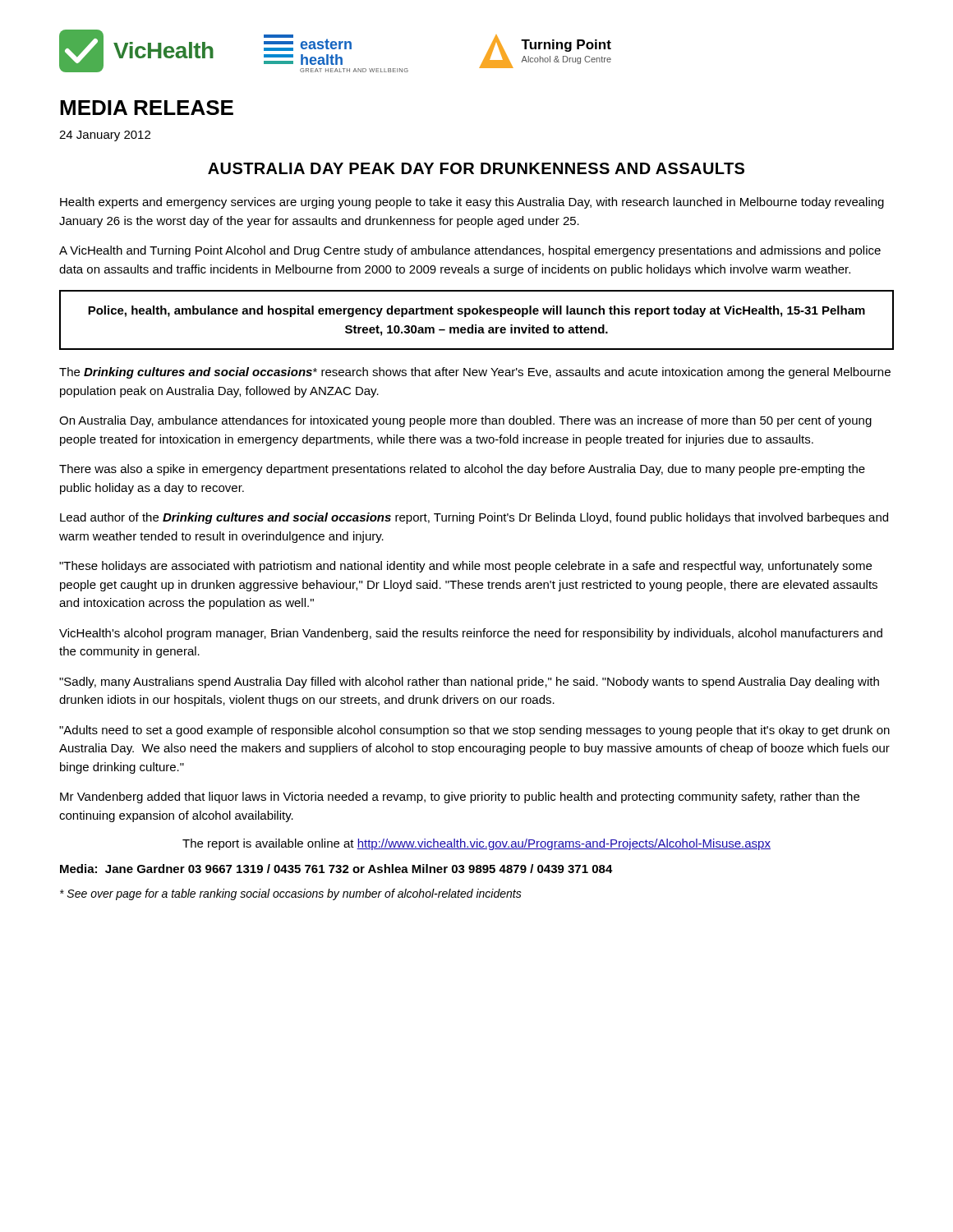953x1232 pixels.
Task: Select the passage starting "On Australia Day, ambulance attendances"
Action: point(466,429)
